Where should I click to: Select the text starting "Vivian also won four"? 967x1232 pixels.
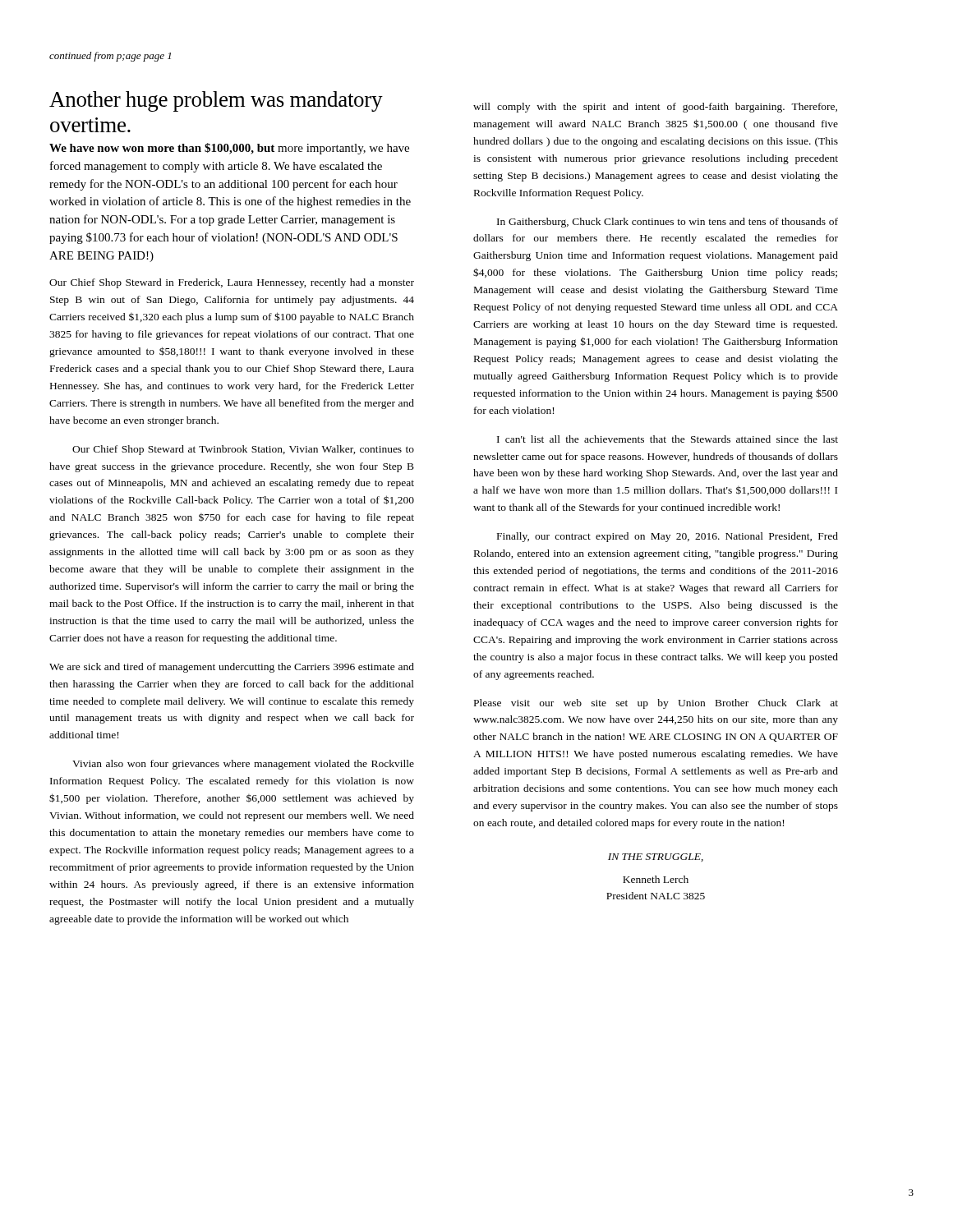(232, 841)
